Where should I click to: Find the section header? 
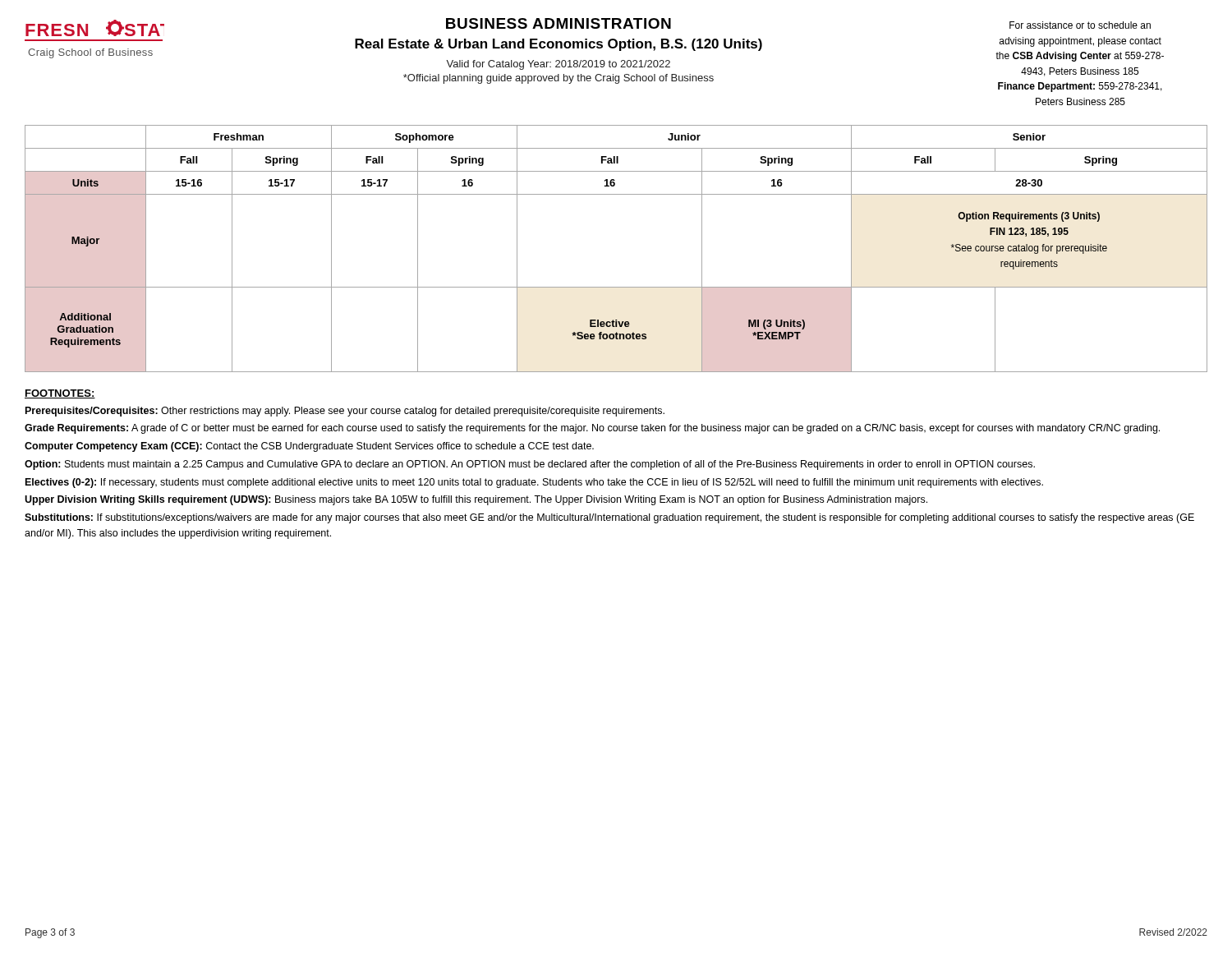(60, 393)
